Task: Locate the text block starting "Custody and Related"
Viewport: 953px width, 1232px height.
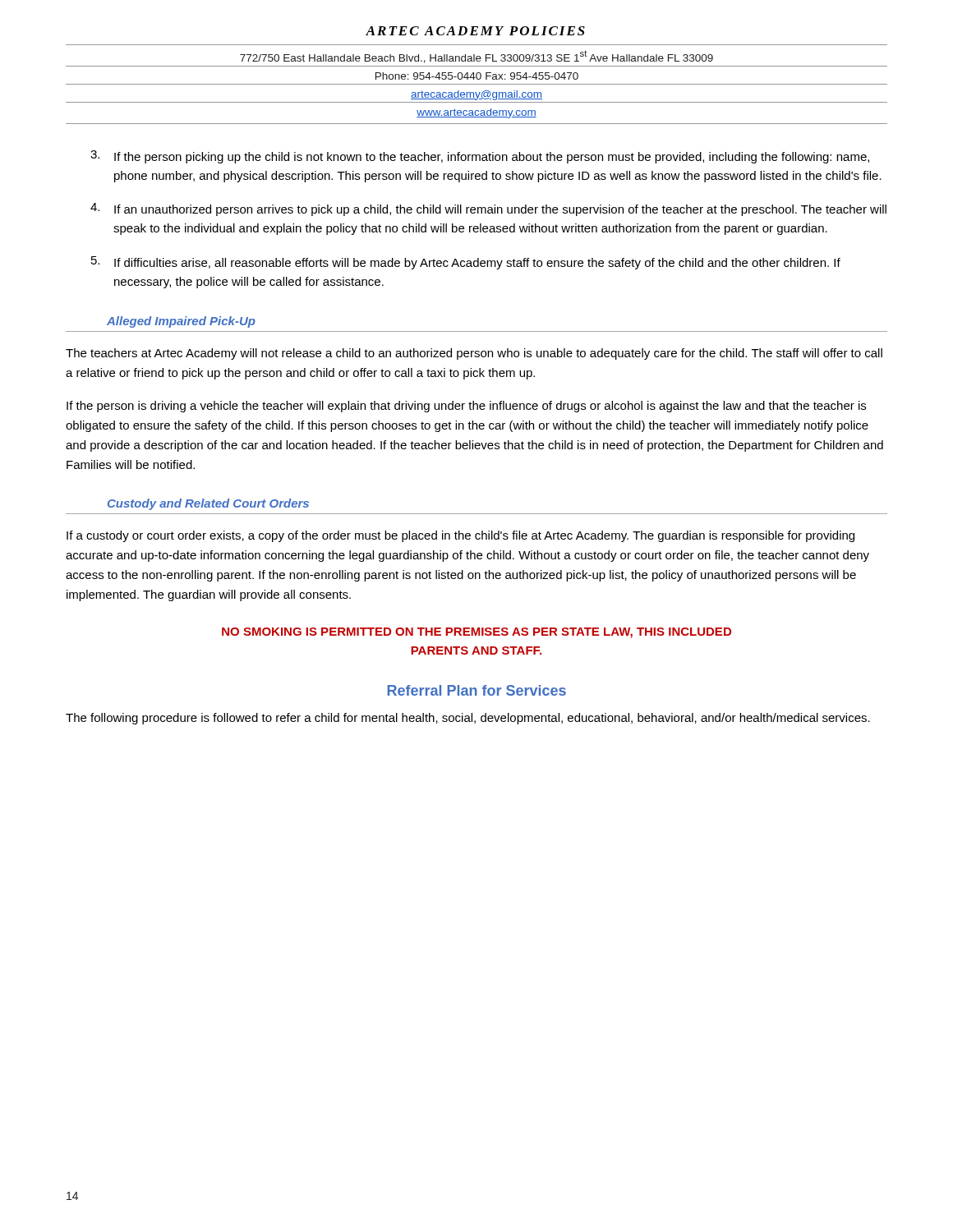Action: pos(476,505)
